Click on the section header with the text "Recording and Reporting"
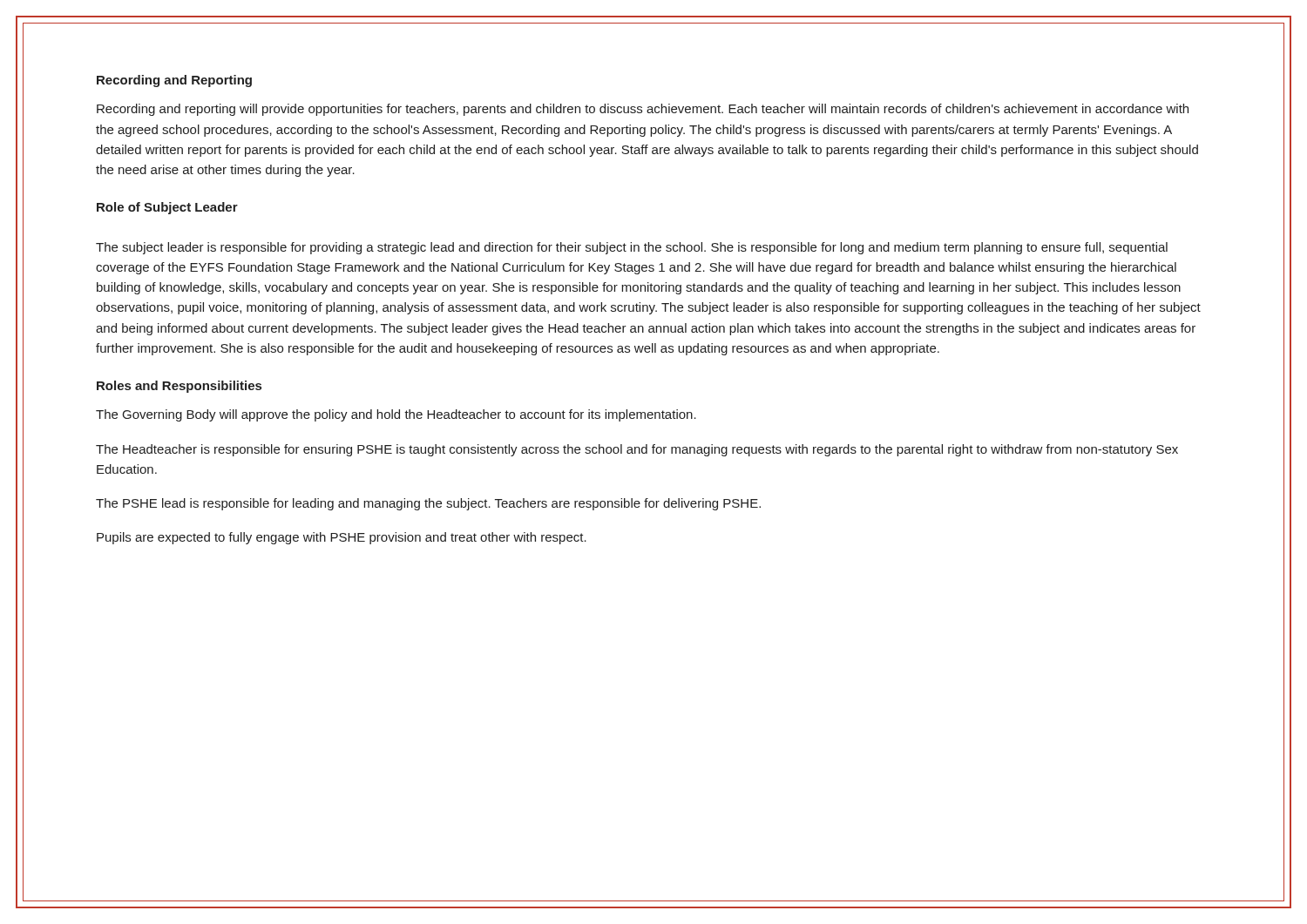The image size is (1307, 924). (174, 80)
